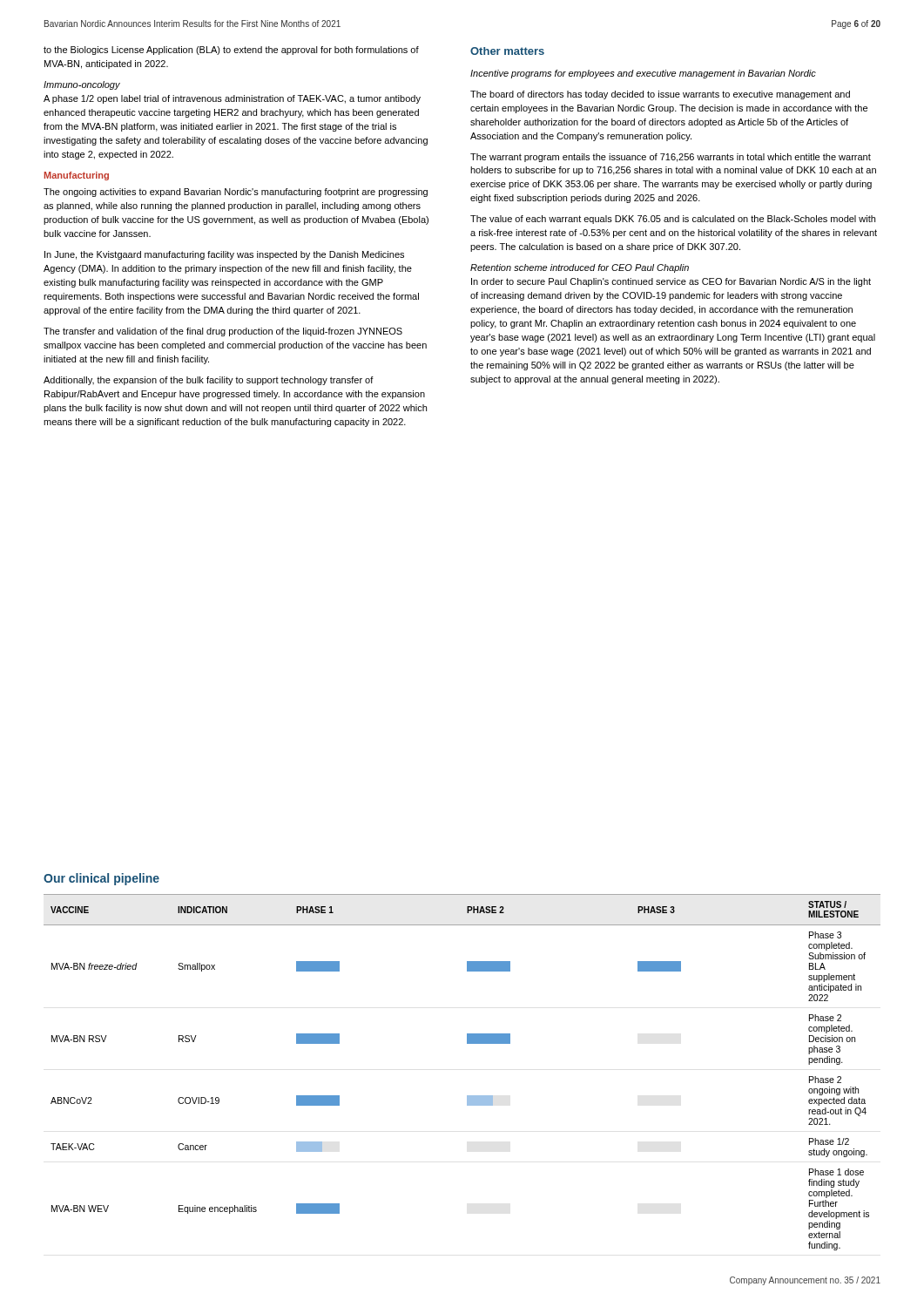Screen dimensions: 1307x924
Task: Find the block on this page that starts "to the Biologics License Application"
Action: coord(240,57)
